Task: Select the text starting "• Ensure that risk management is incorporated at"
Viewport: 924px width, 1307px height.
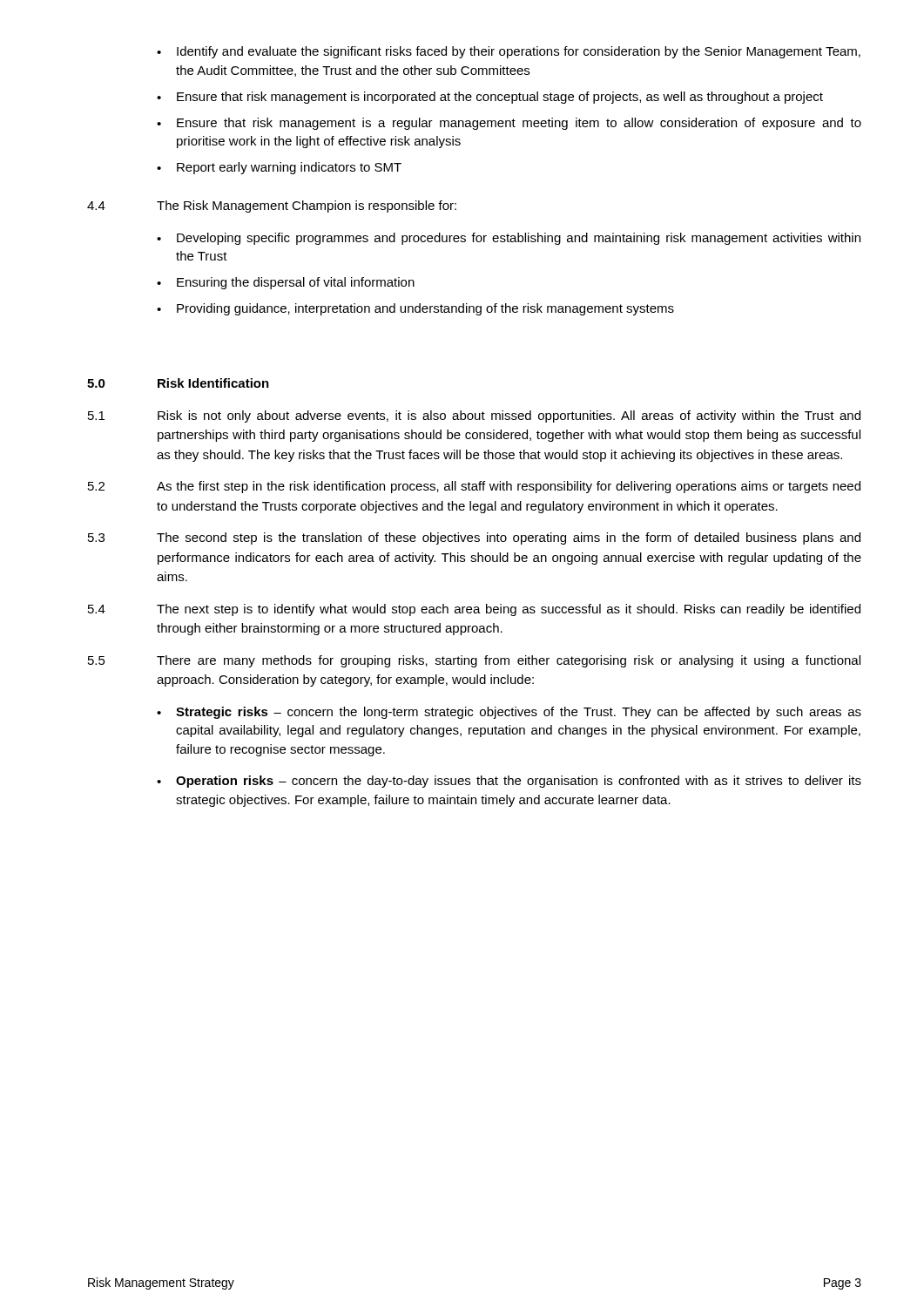Action: (x=509, y=96)
